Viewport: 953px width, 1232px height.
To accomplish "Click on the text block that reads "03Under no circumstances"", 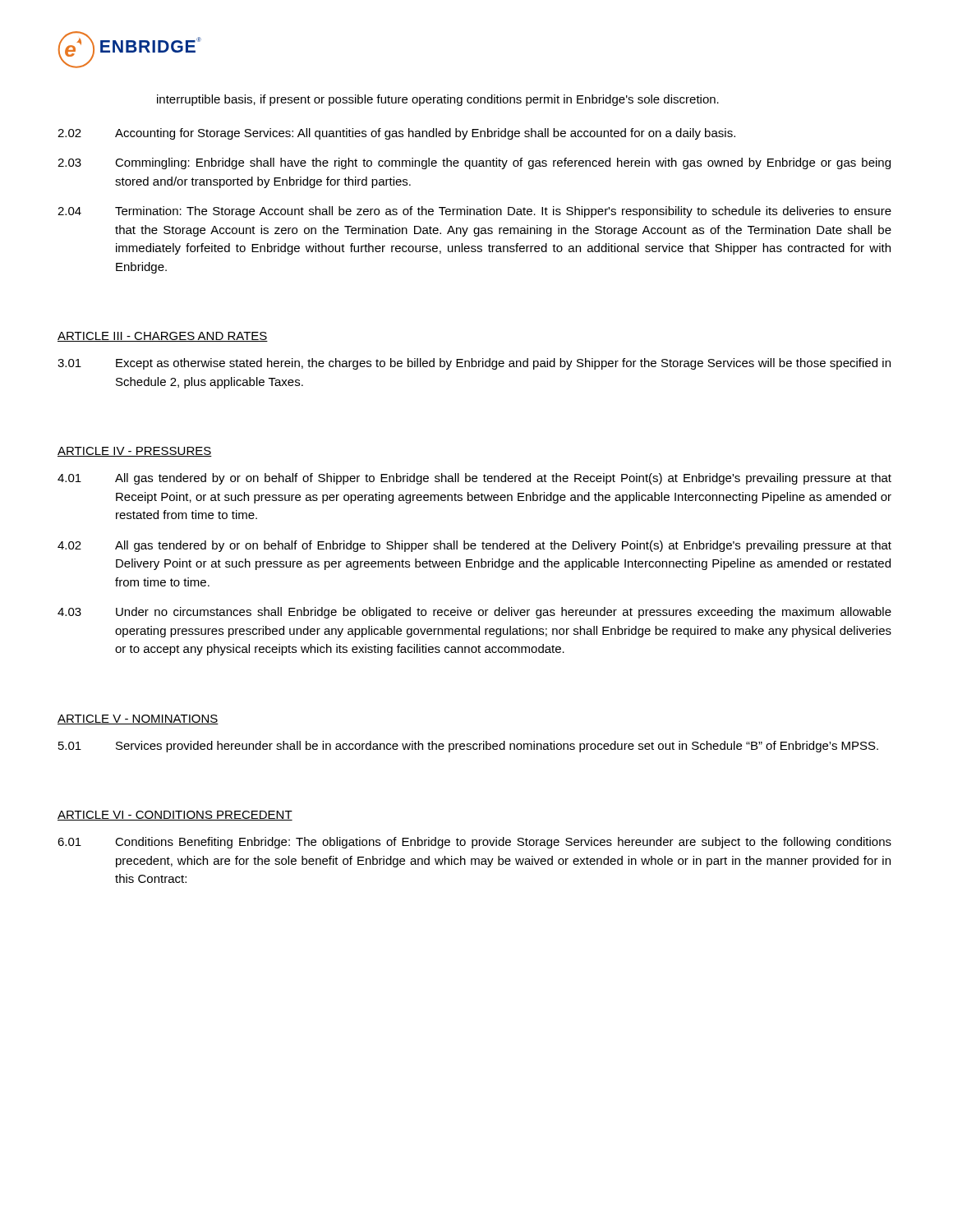I will [474, 631].
